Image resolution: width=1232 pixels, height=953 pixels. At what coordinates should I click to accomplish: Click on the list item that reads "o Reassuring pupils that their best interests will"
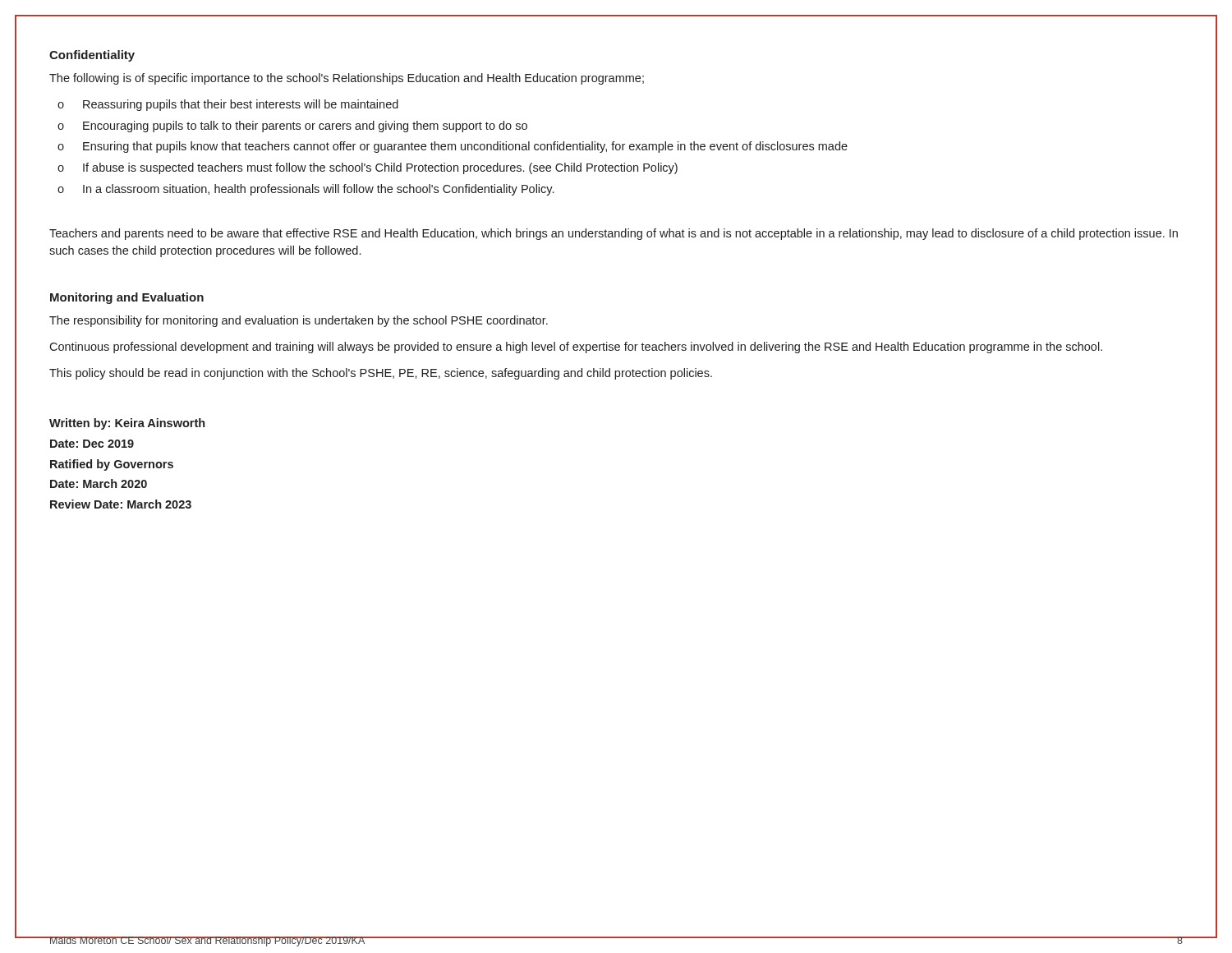point(228,105)
